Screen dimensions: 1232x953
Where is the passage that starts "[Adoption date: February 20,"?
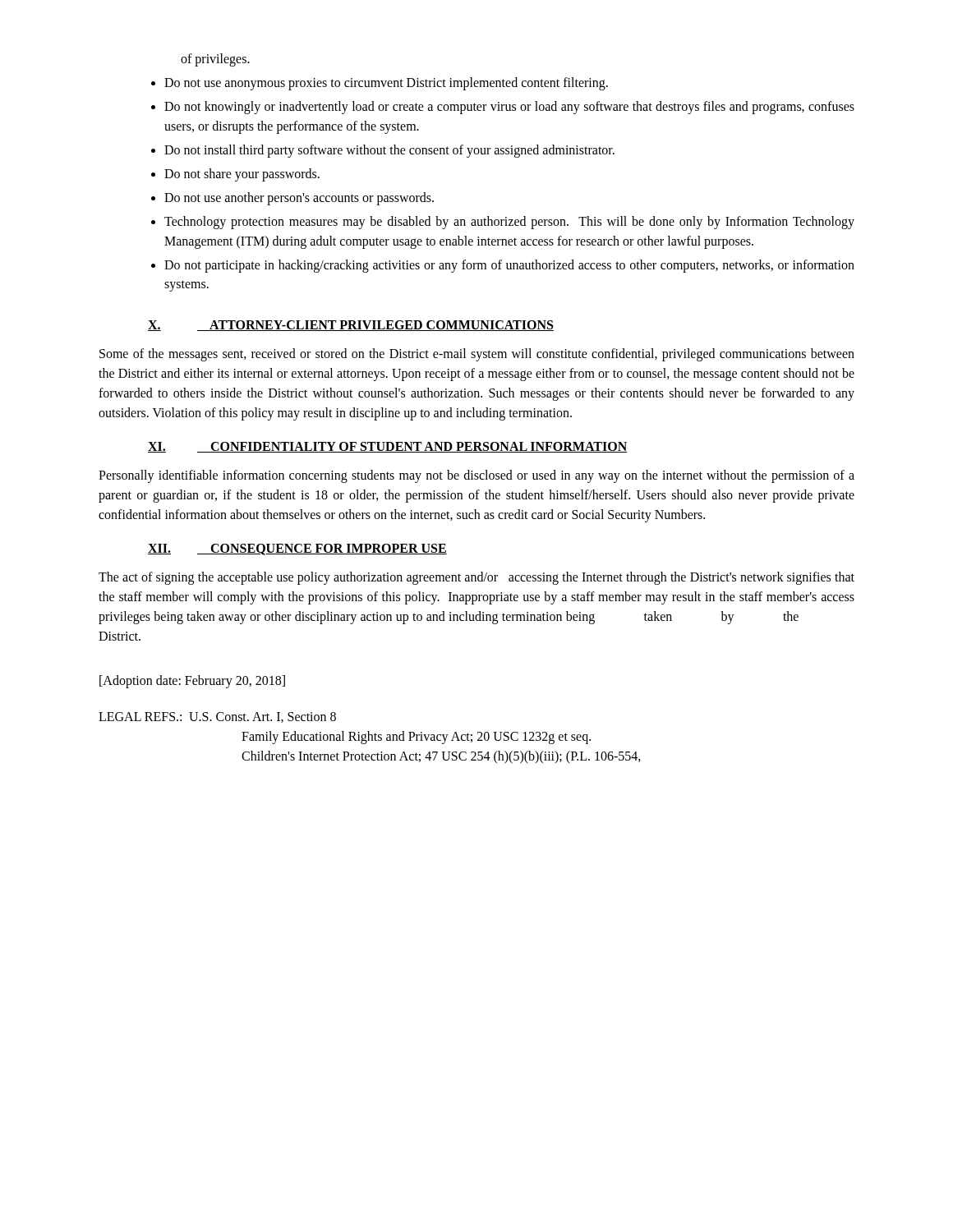point(192,680)
